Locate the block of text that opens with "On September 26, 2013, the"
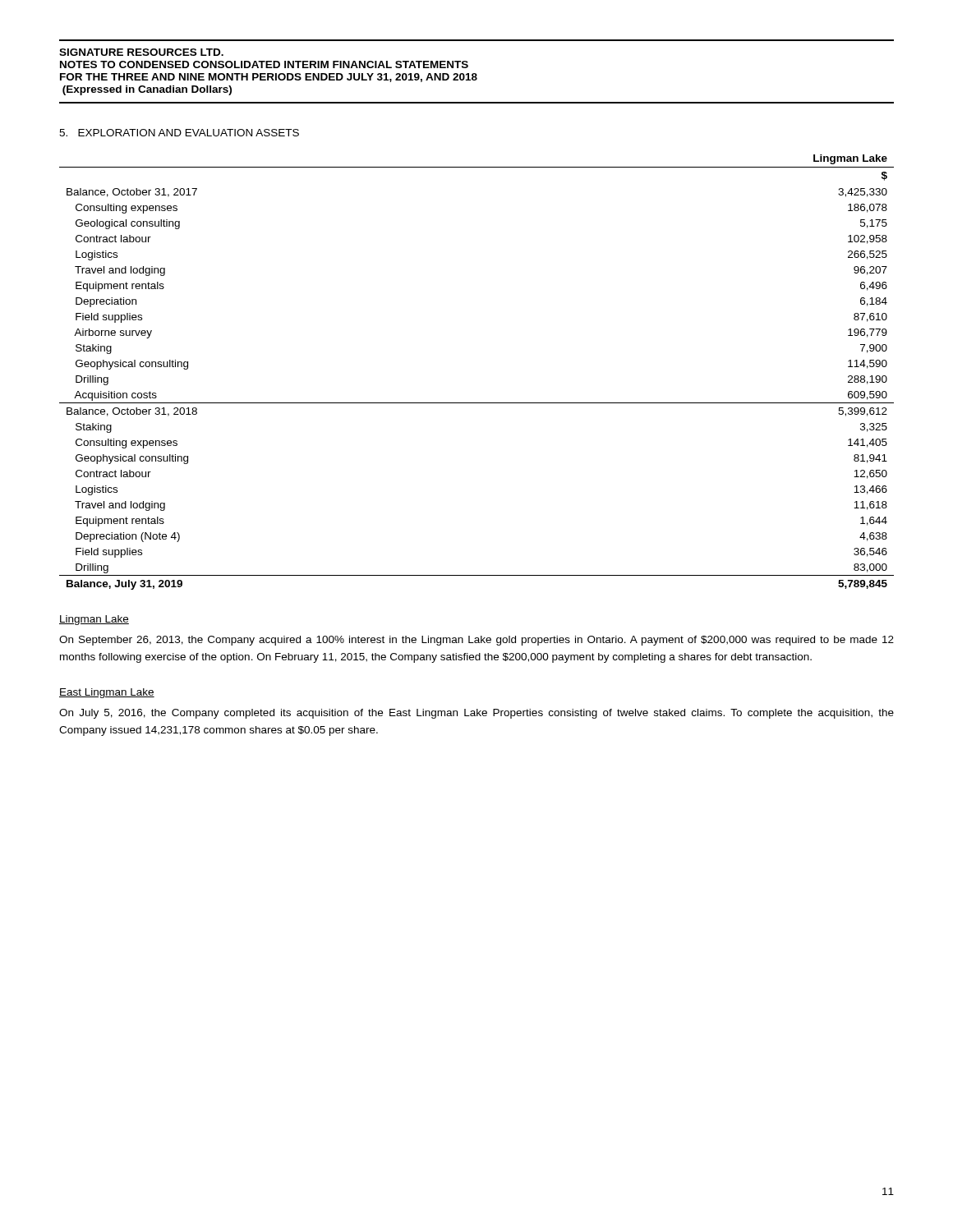Viewport: 953px width, 1232px height. point(476,648)
